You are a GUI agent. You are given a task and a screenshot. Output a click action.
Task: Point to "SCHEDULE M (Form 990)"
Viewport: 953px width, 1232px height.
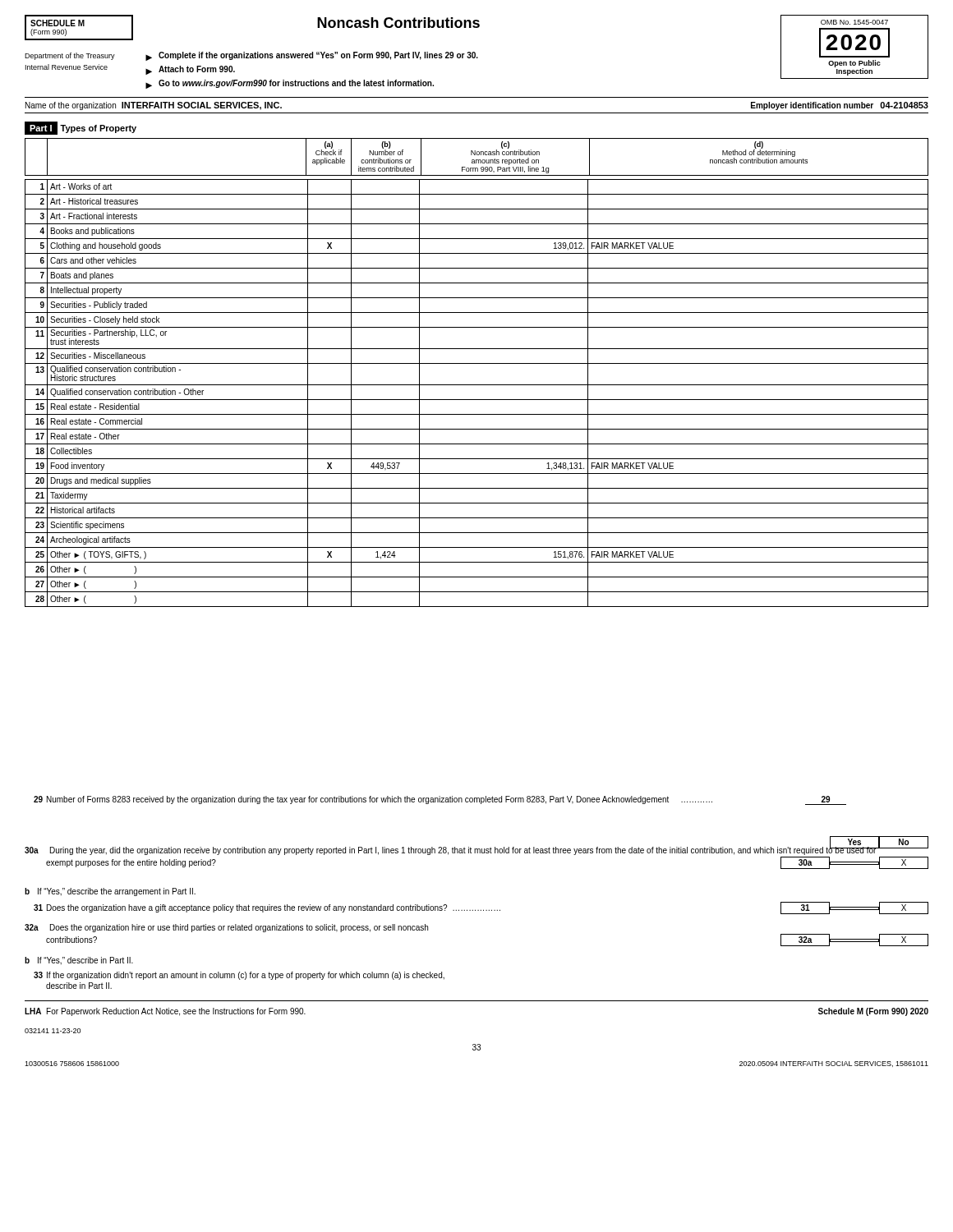[79, 27]
